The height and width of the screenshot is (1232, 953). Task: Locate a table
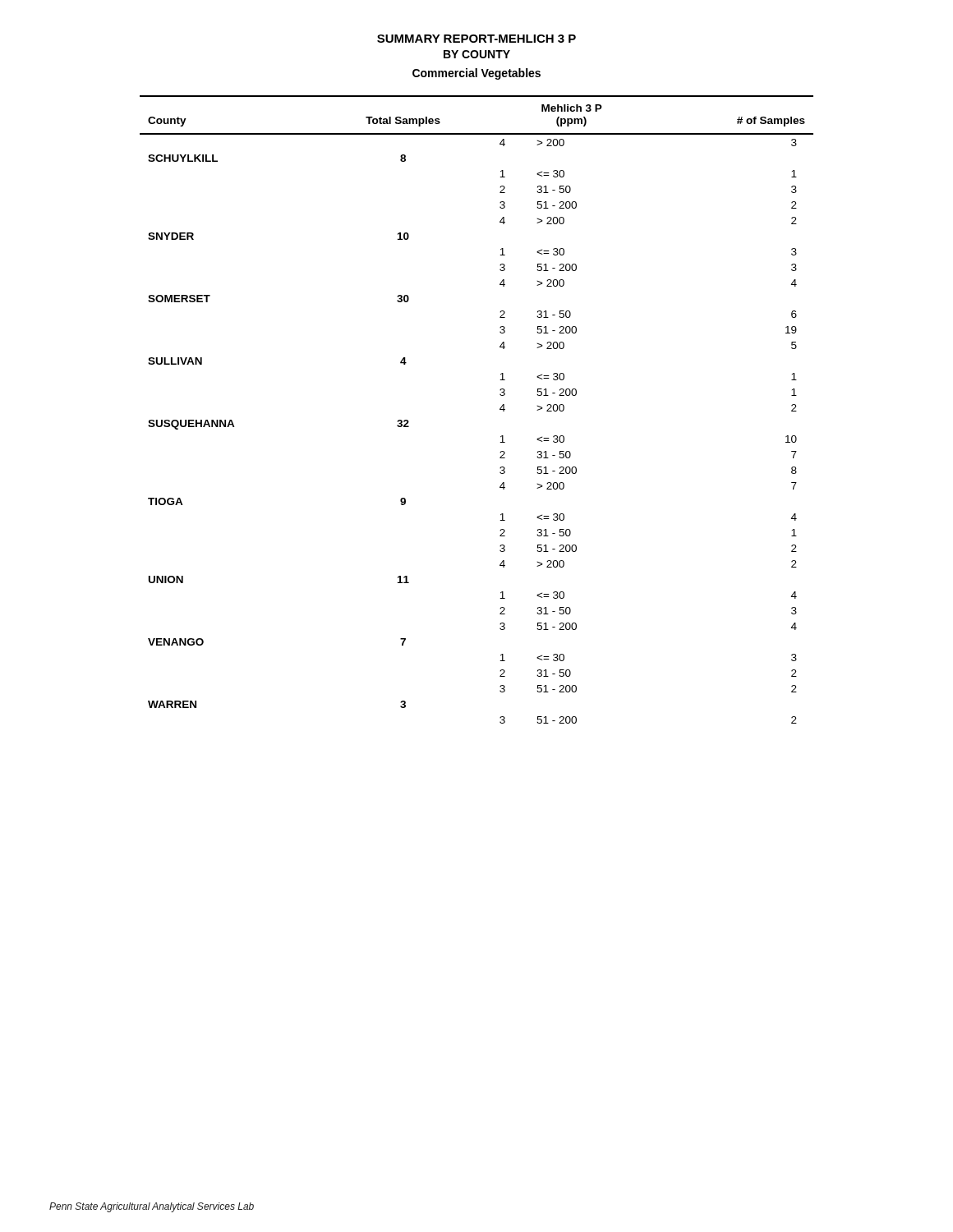pos(476,411)
